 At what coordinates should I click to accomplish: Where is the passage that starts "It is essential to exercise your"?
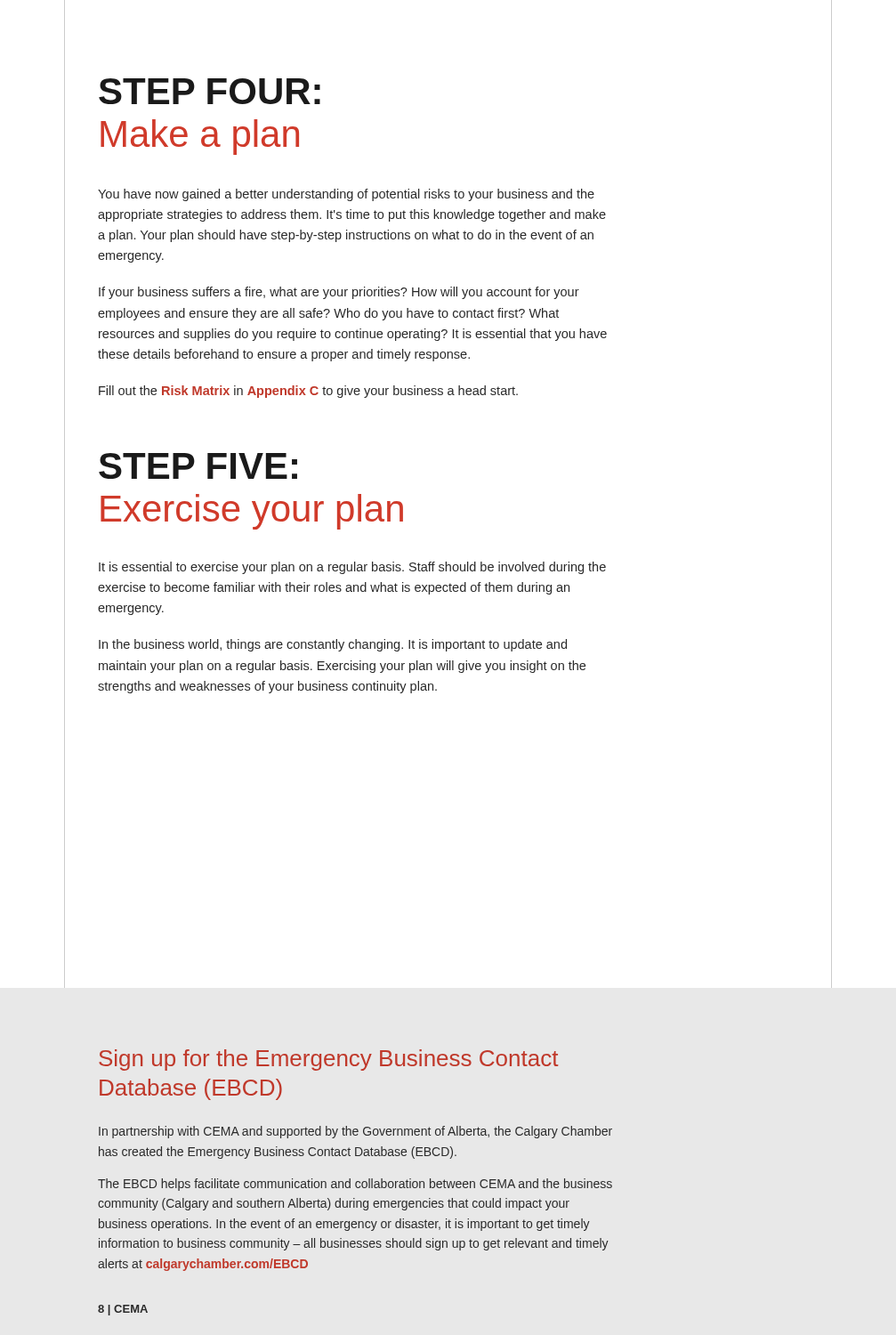pos(352,587)
